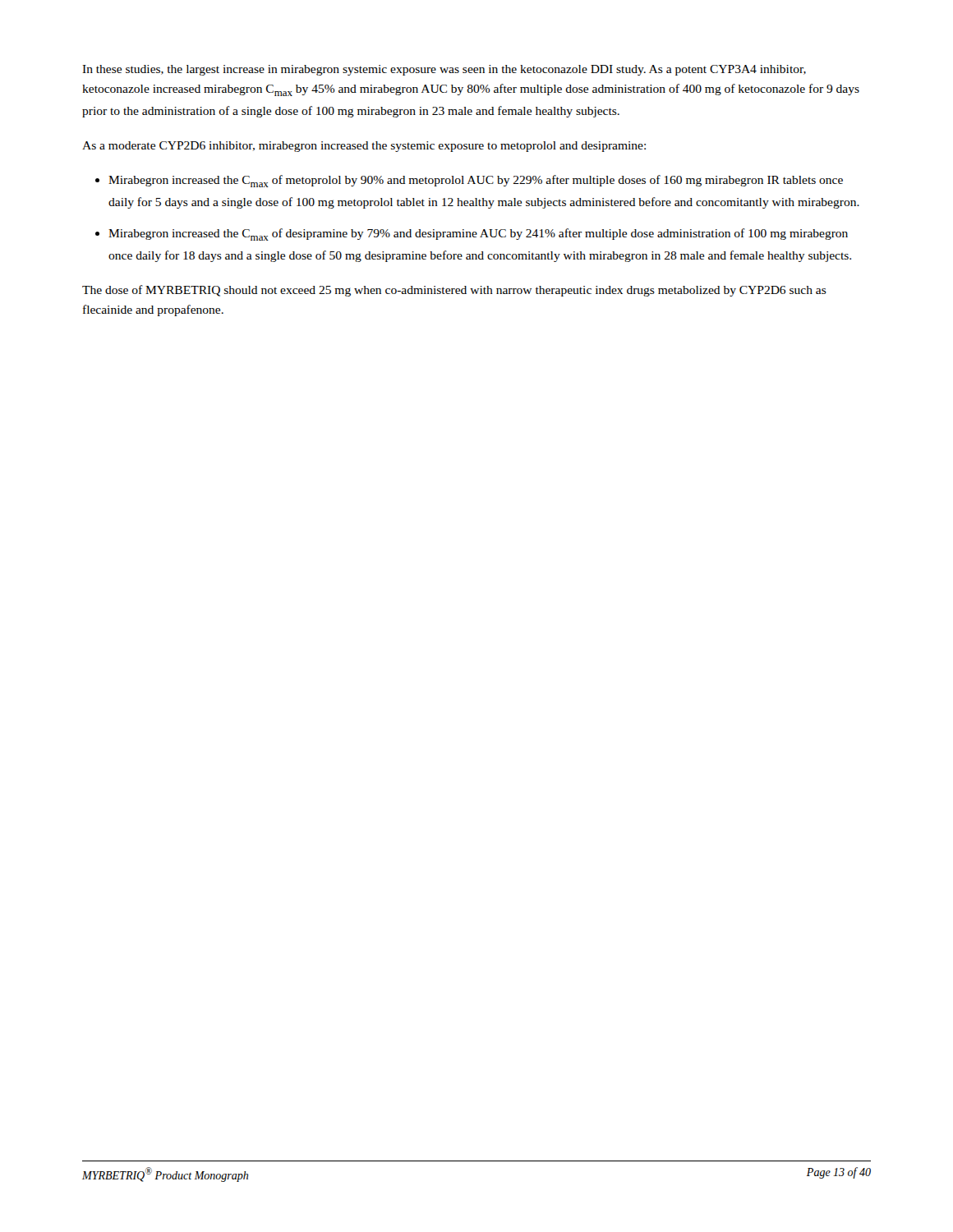Click on the list item containing "Mirabegron increased the Cmax of metoprolol by"
Screen dimensions: 1232x953
(x=484, y=191)
